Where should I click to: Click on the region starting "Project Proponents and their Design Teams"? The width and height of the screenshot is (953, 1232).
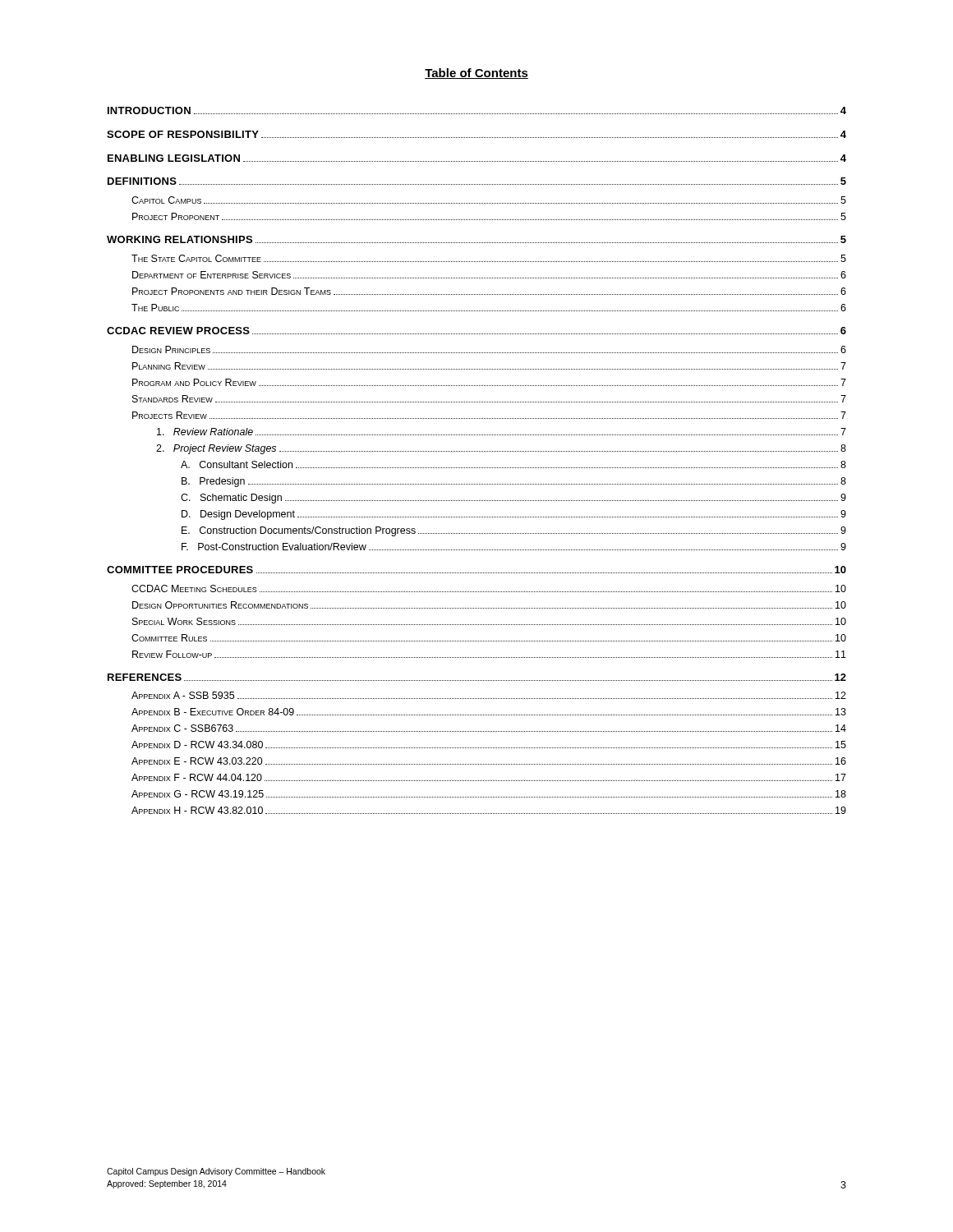(x=489, y=292)
